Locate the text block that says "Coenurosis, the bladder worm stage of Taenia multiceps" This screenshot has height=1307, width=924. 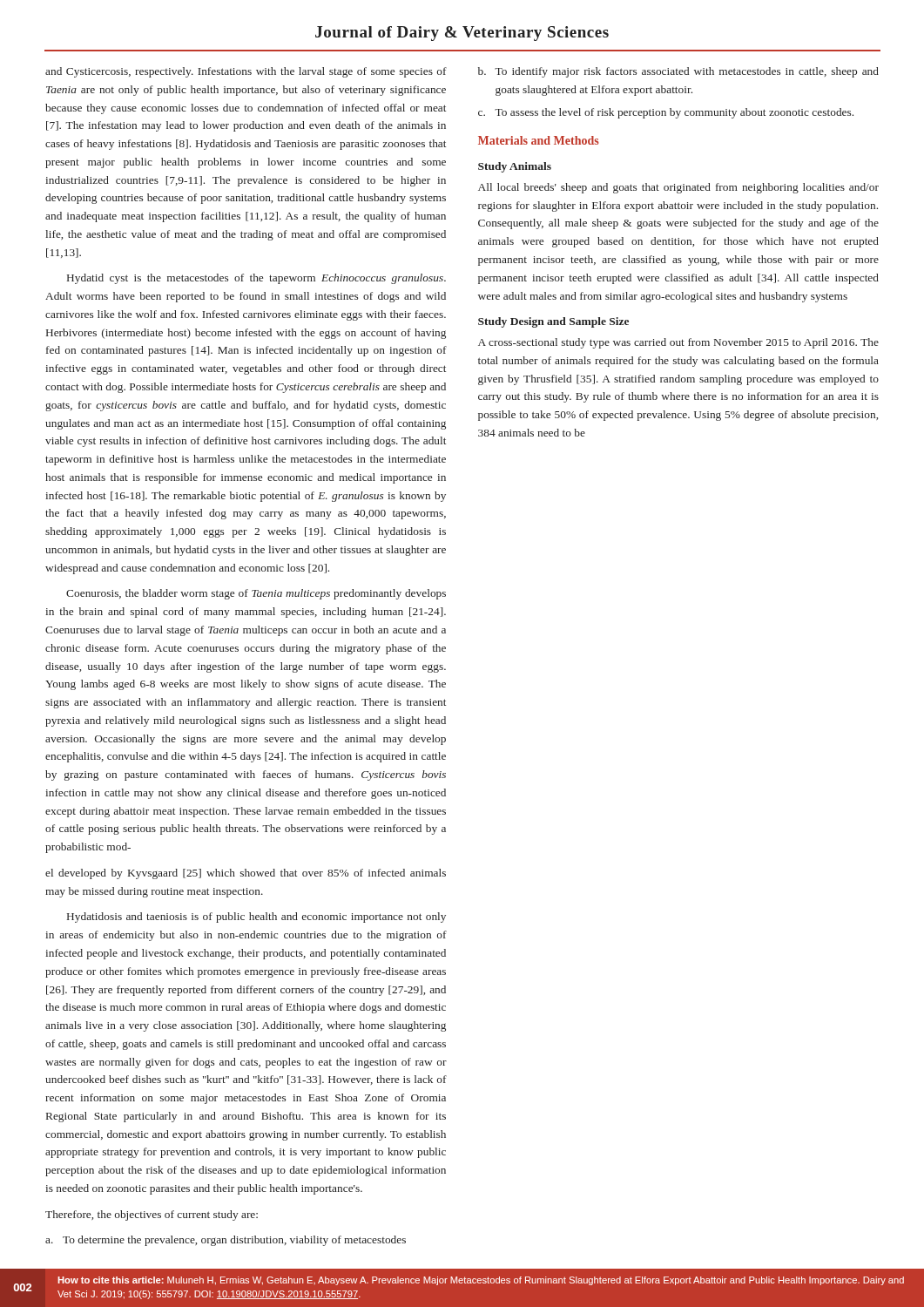click(246, 721)
